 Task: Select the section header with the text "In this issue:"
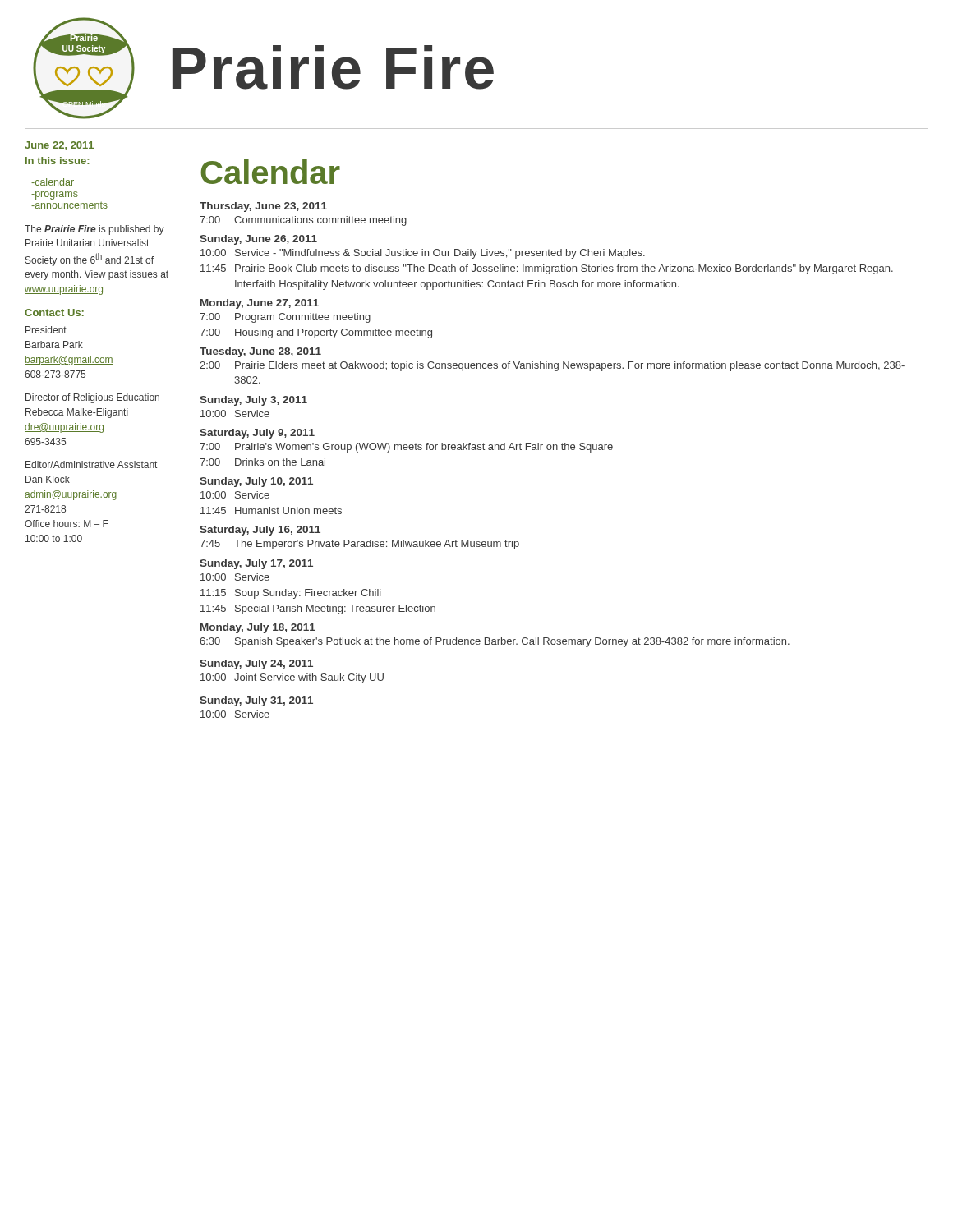coord(57,161)
